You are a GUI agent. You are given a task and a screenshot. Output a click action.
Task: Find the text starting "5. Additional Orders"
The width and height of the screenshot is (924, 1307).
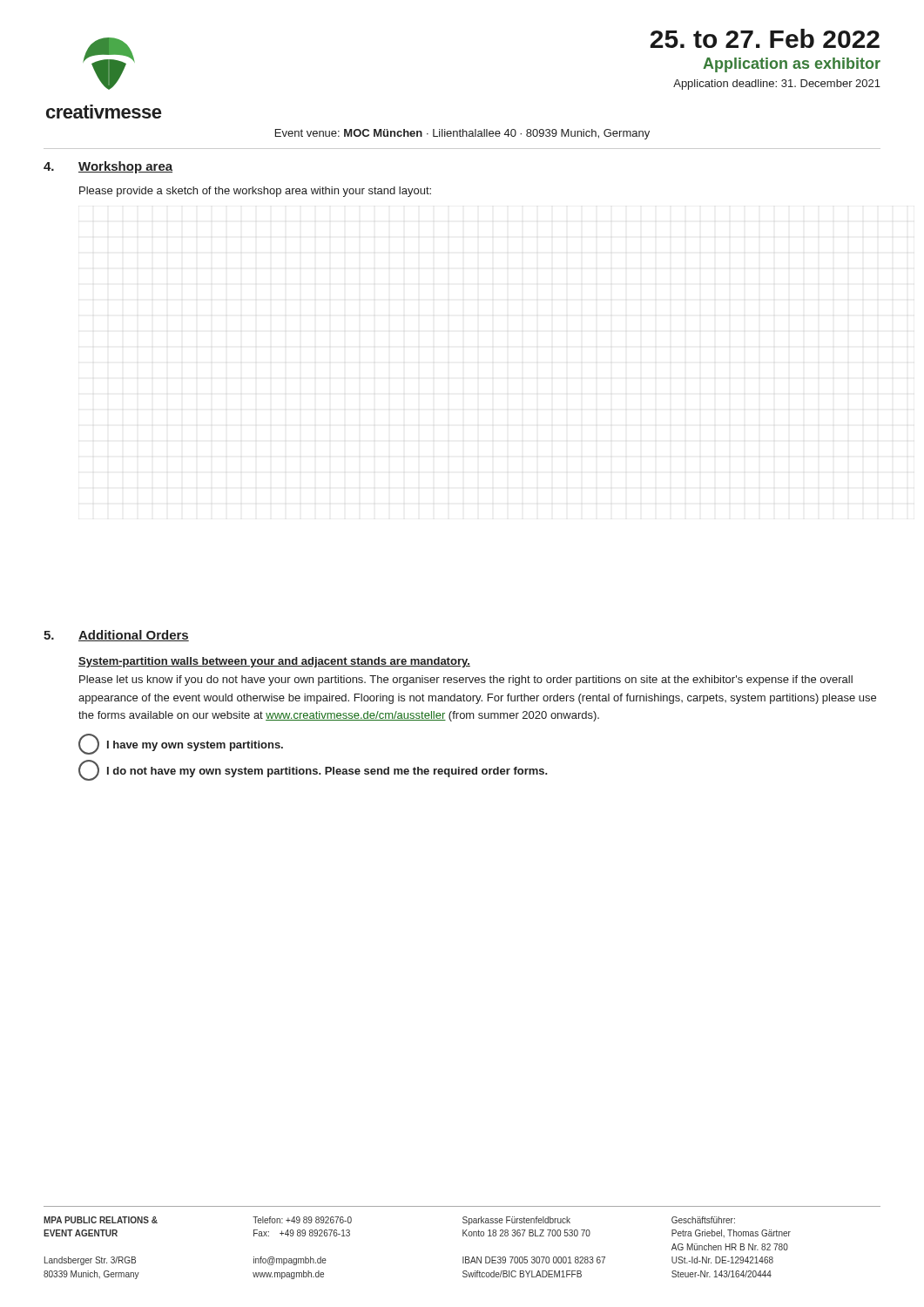point(116,635)
